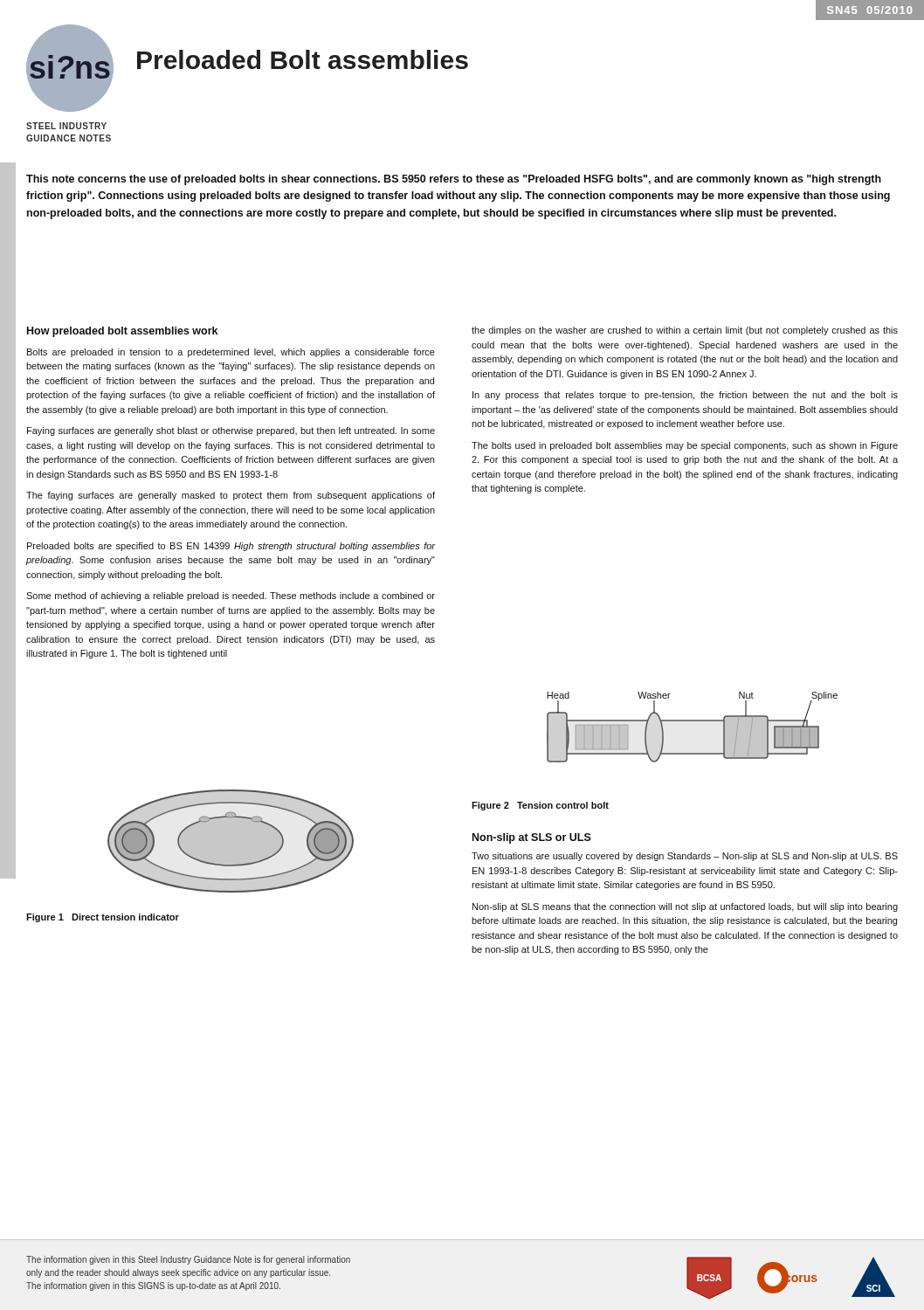Locate the block starting "Preloaded Bolt assemblies"
Viewport: 924px width, 1310px height.
302,60
